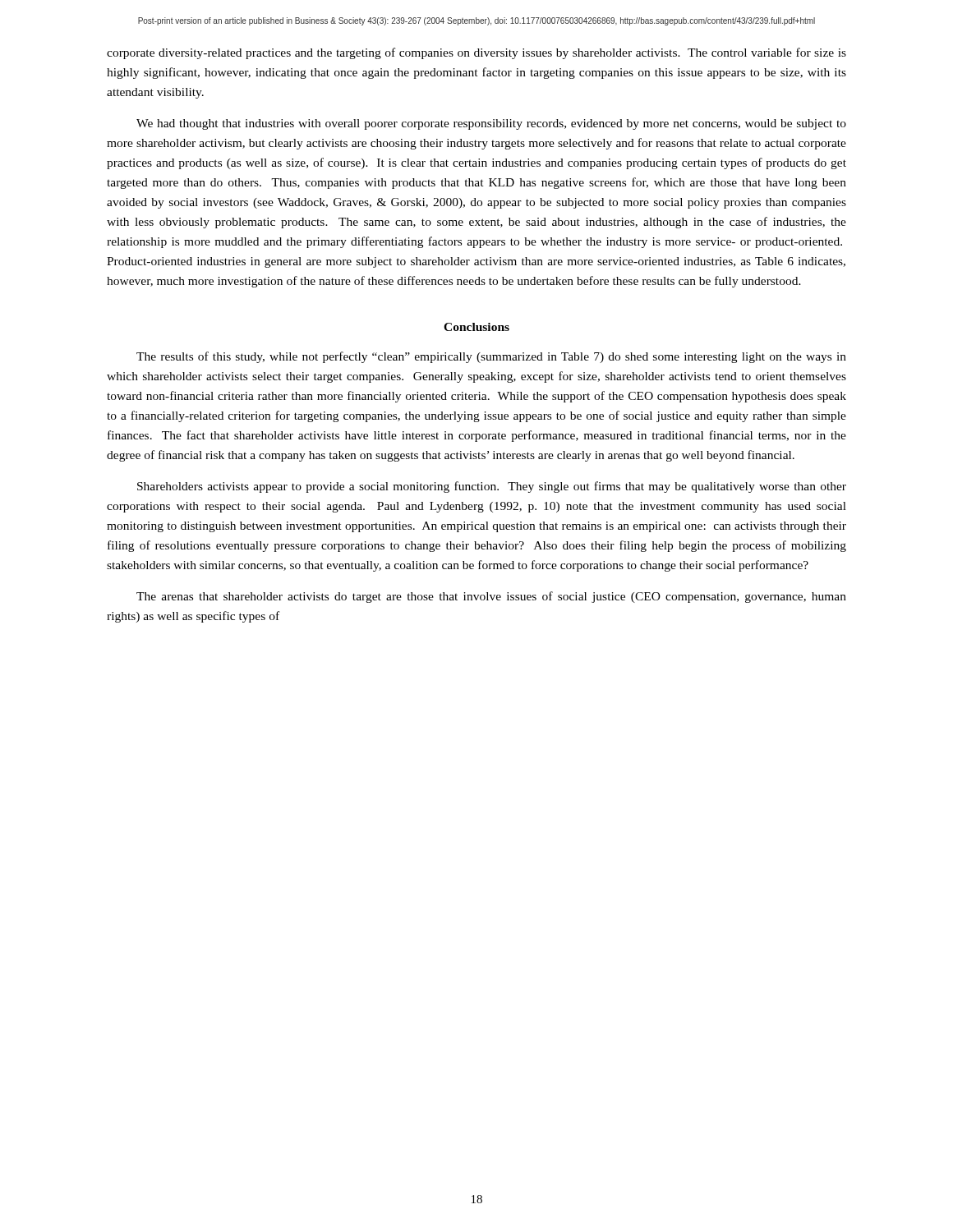Point to the text block starting "corporate diversity-related practices and the targeting of"
Viewport: 953px width, 1232px height.
(x=476, y=72)
